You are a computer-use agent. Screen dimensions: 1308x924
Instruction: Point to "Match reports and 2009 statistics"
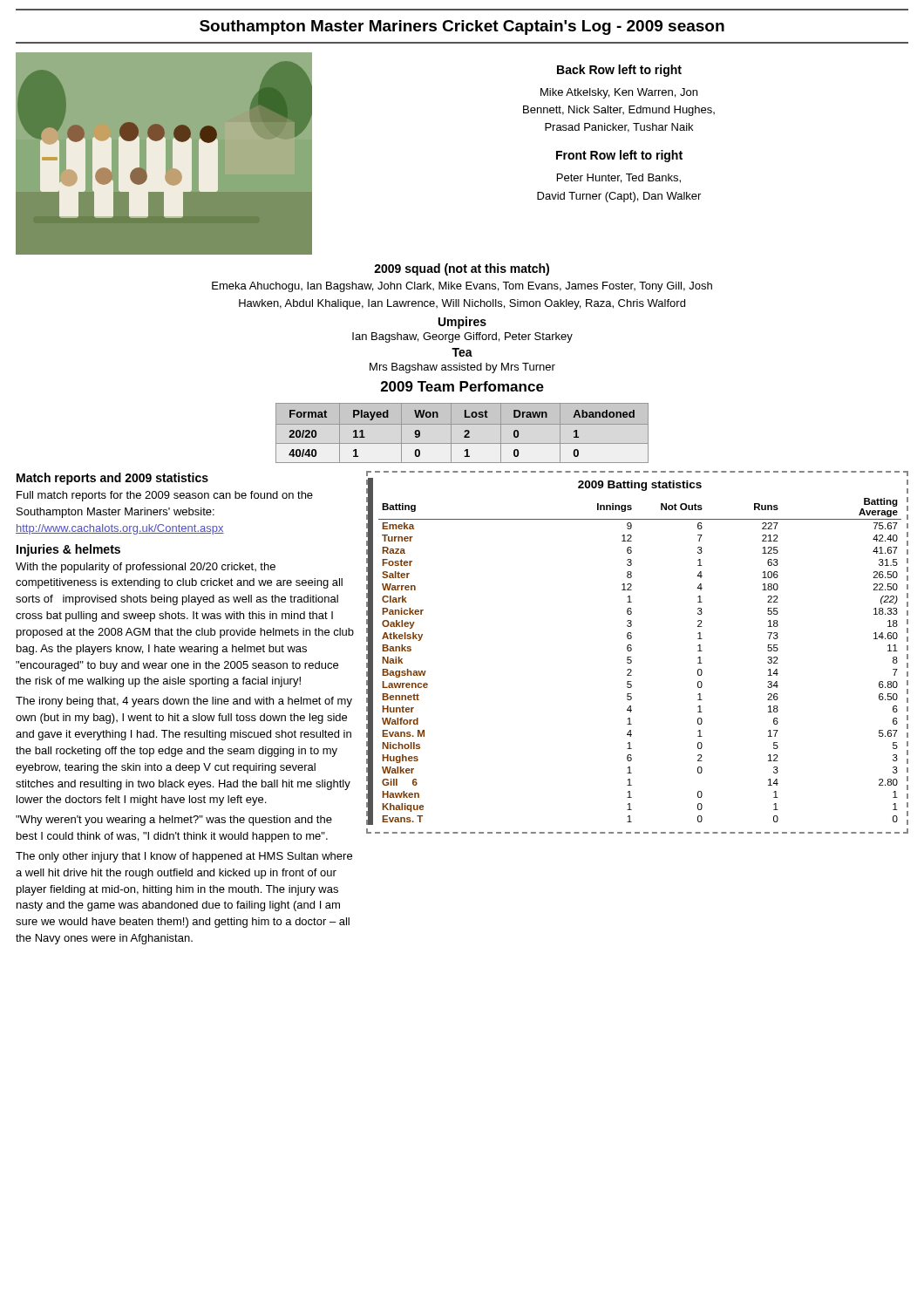(x=112, y=478)
